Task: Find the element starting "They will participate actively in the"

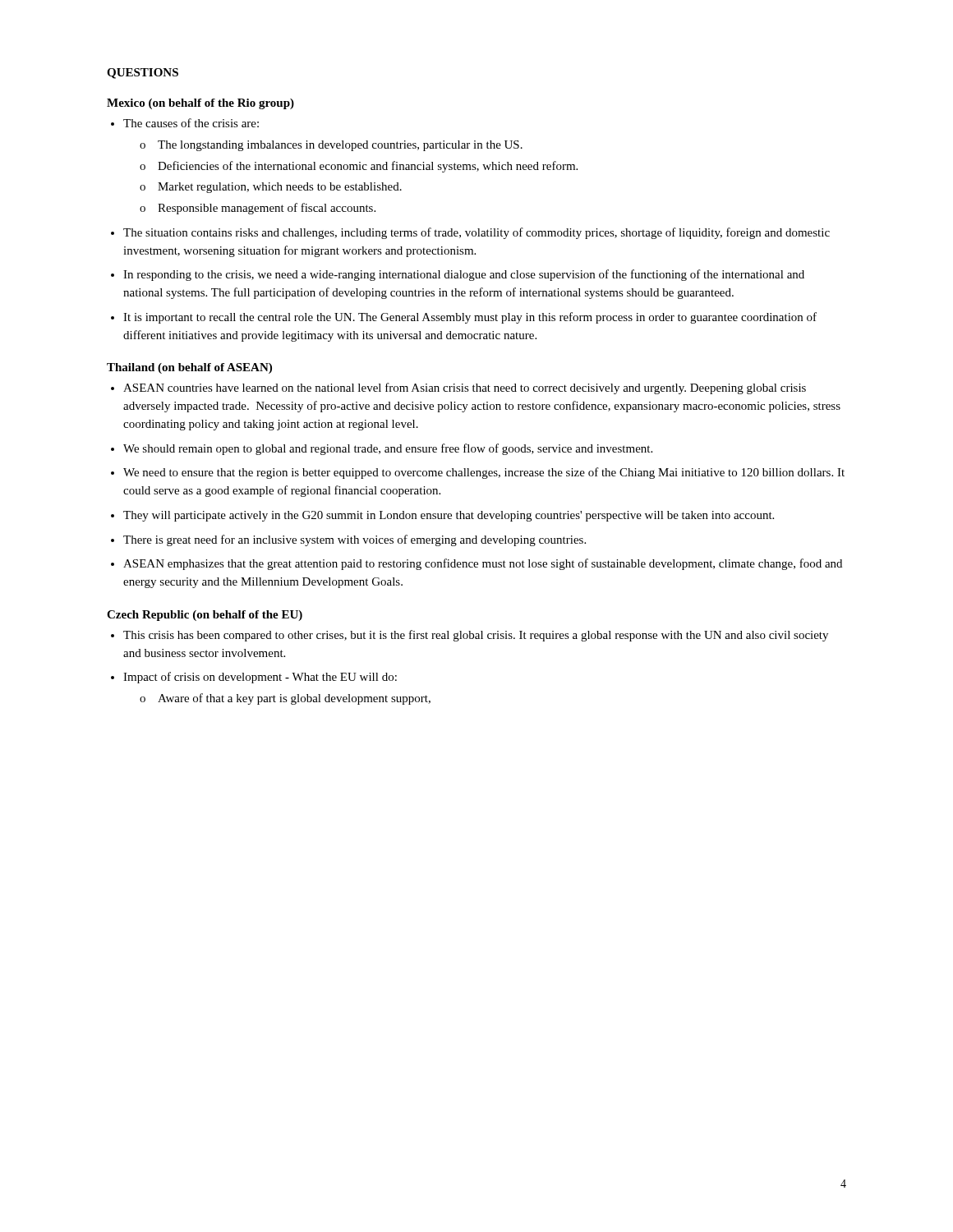Action: tap(485, 516)
